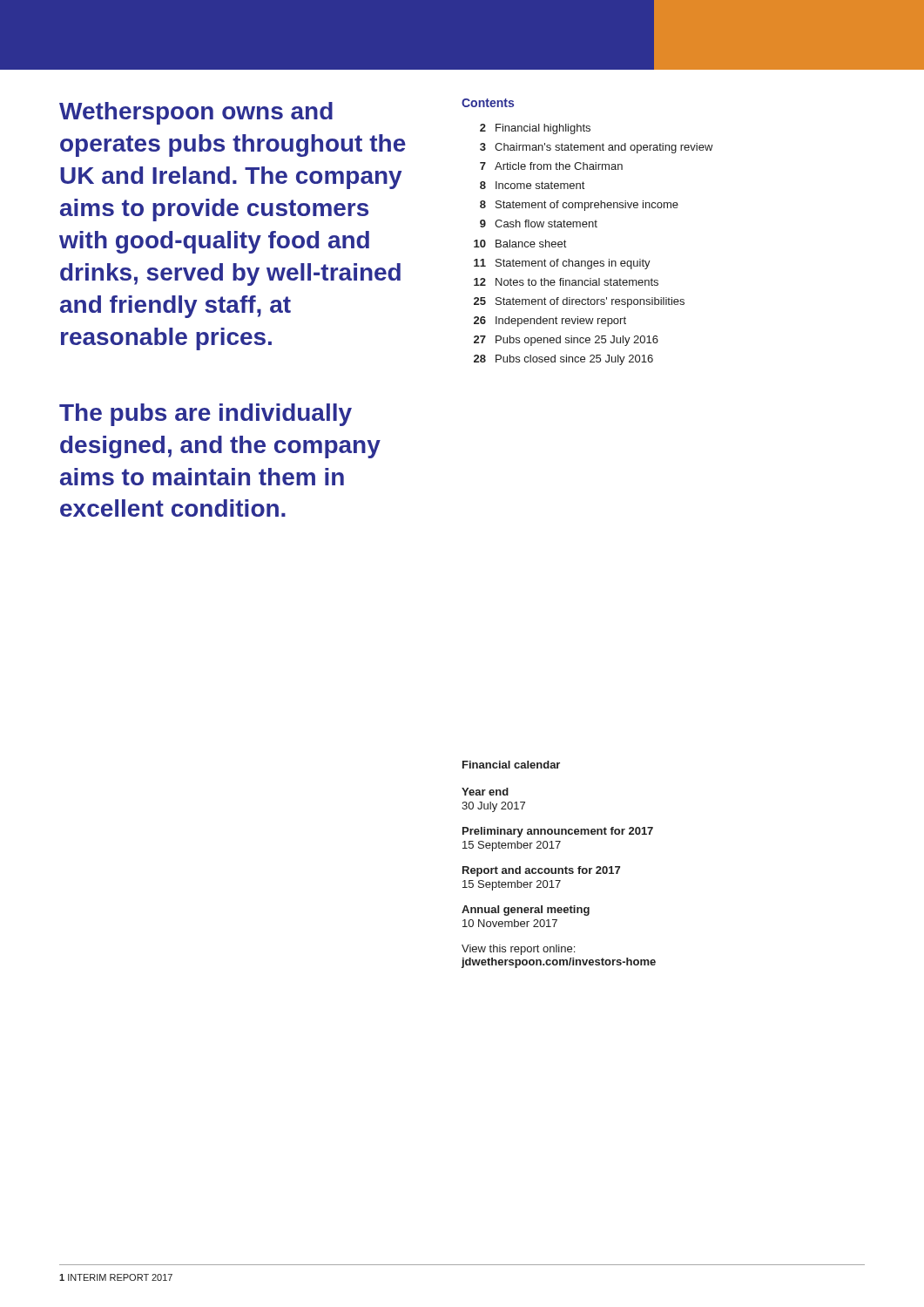924x1307 pixels.
Task: Click on the list item that says "11Statement of changes in"
Action: (x=556, y=263)
